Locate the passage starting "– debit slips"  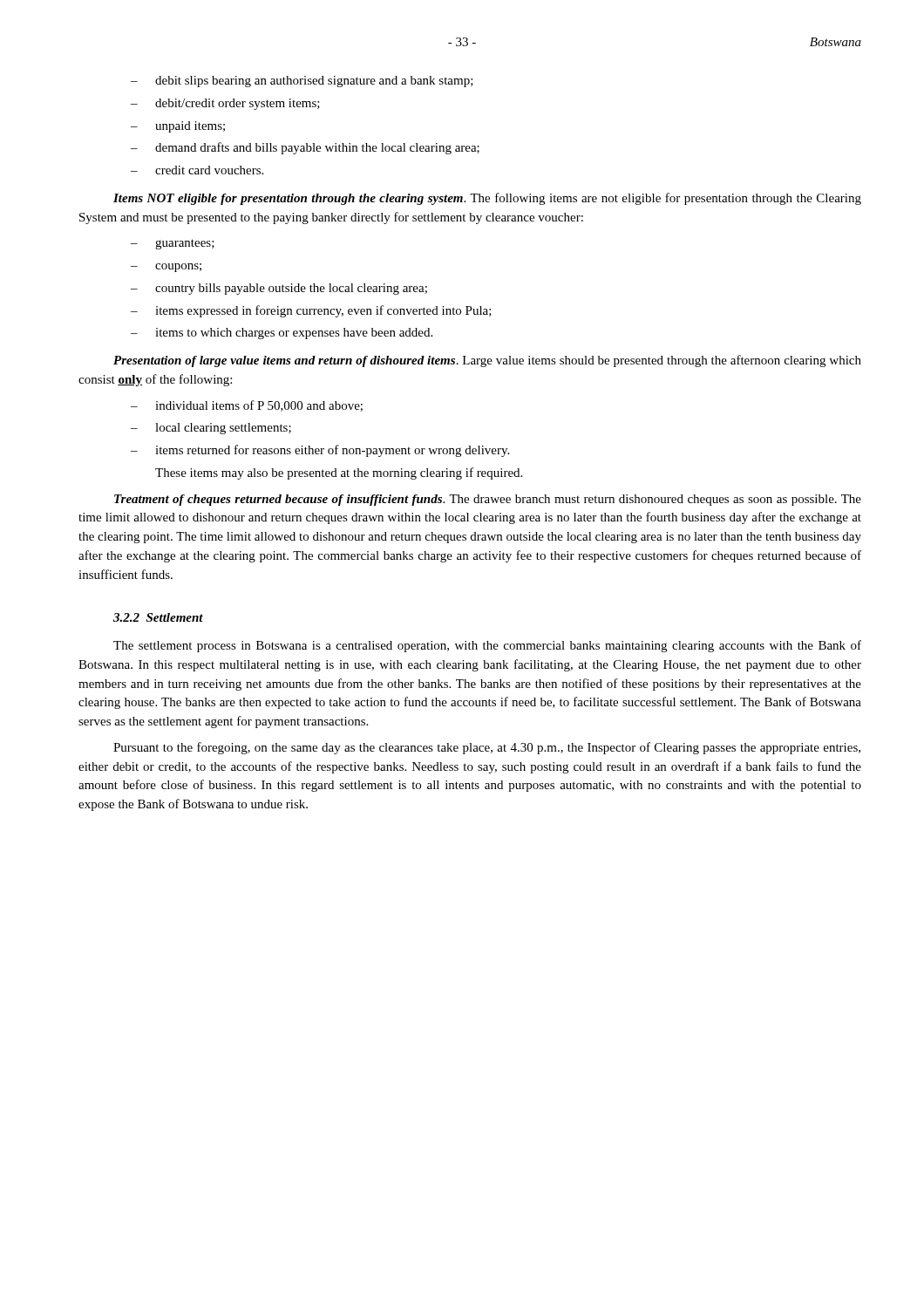click(x=302, y=82)
